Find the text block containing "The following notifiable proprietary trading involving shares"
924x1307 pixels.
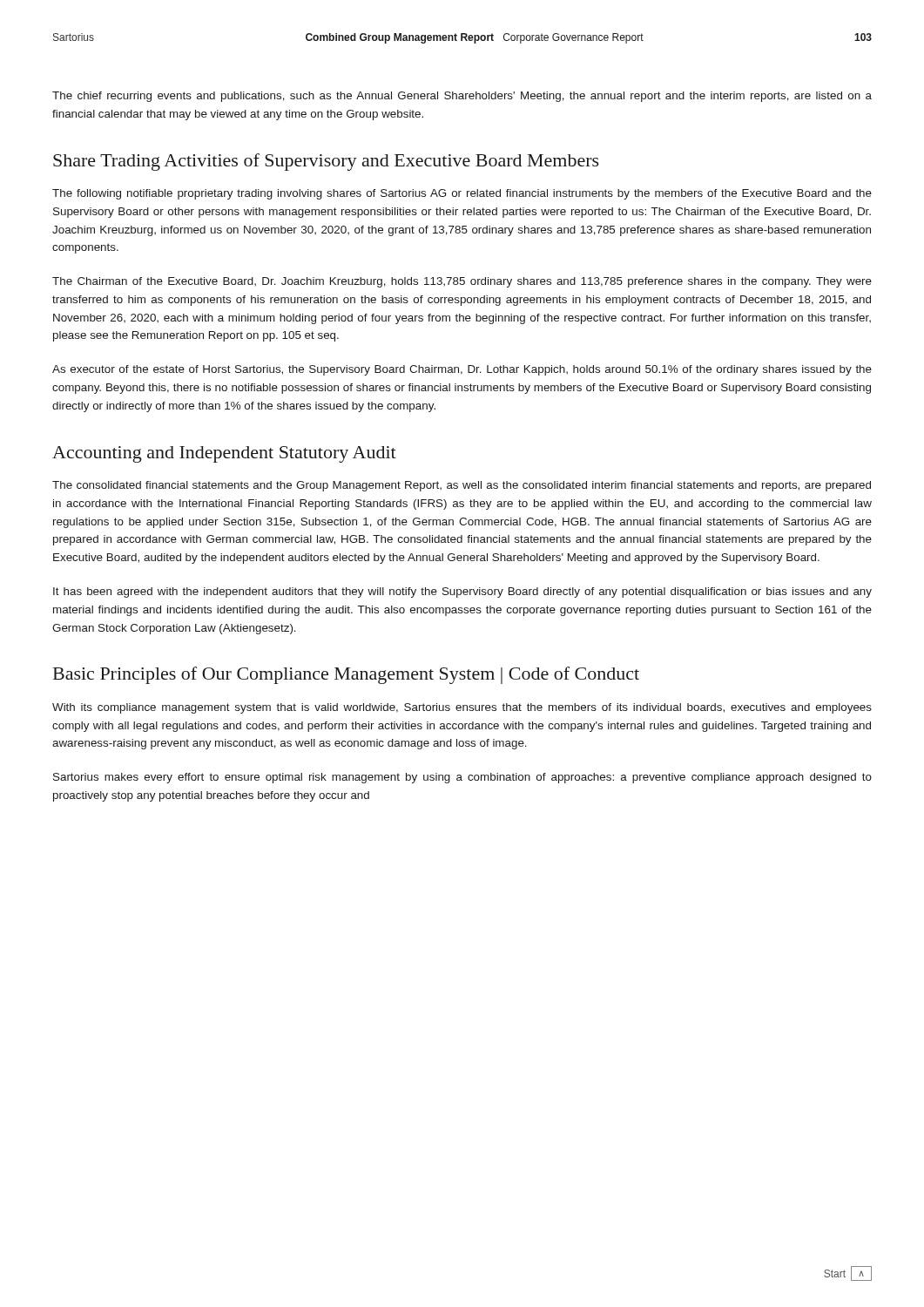point(462,220)
